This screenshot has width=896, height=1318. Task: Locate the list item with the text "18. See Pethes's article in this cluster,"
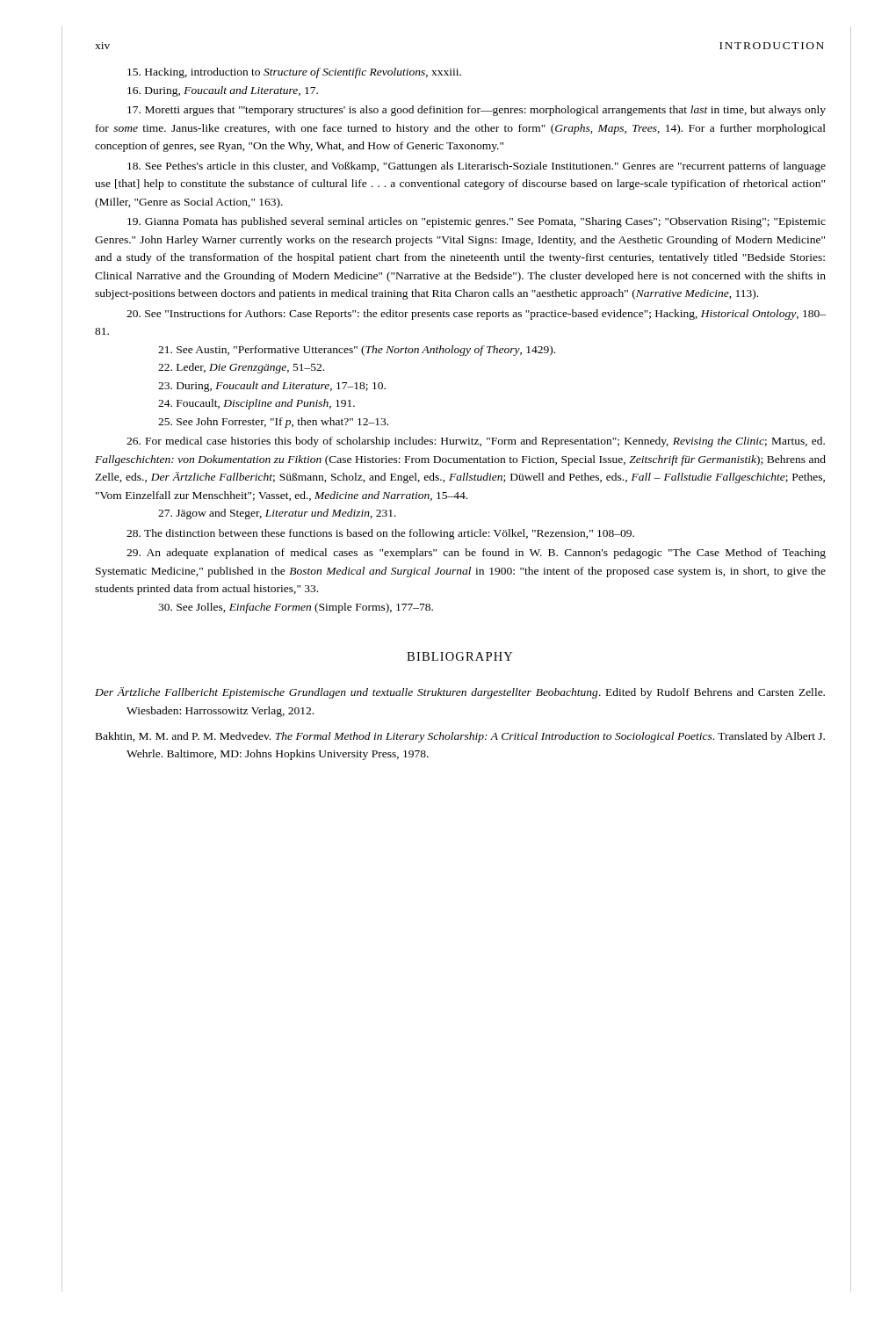click(x=460, y=183)
